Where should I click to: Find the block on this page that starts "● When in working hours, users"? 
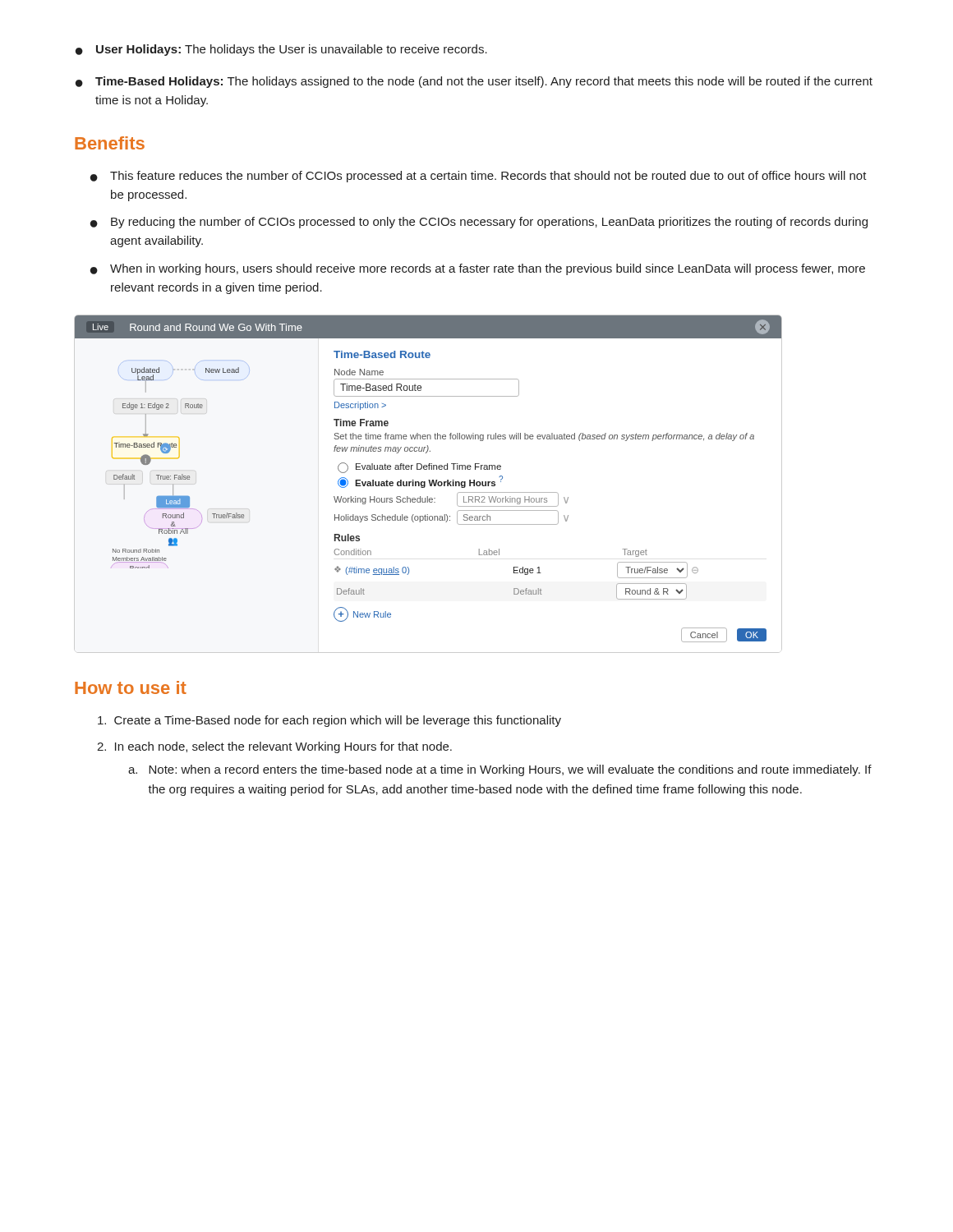point(484,277)
